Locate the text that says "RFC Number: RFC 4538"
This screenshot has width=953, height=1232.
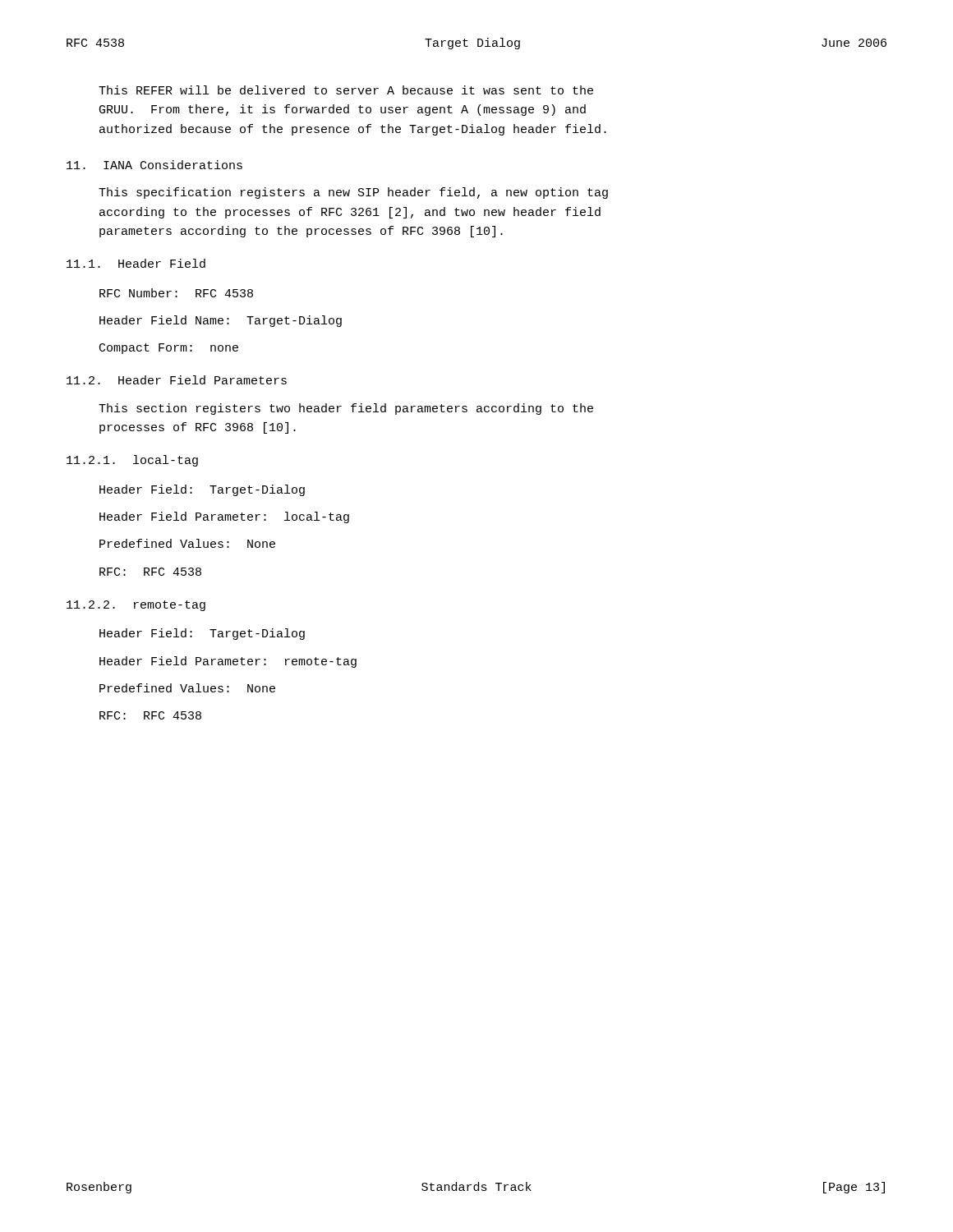click(x=176, y=294)
